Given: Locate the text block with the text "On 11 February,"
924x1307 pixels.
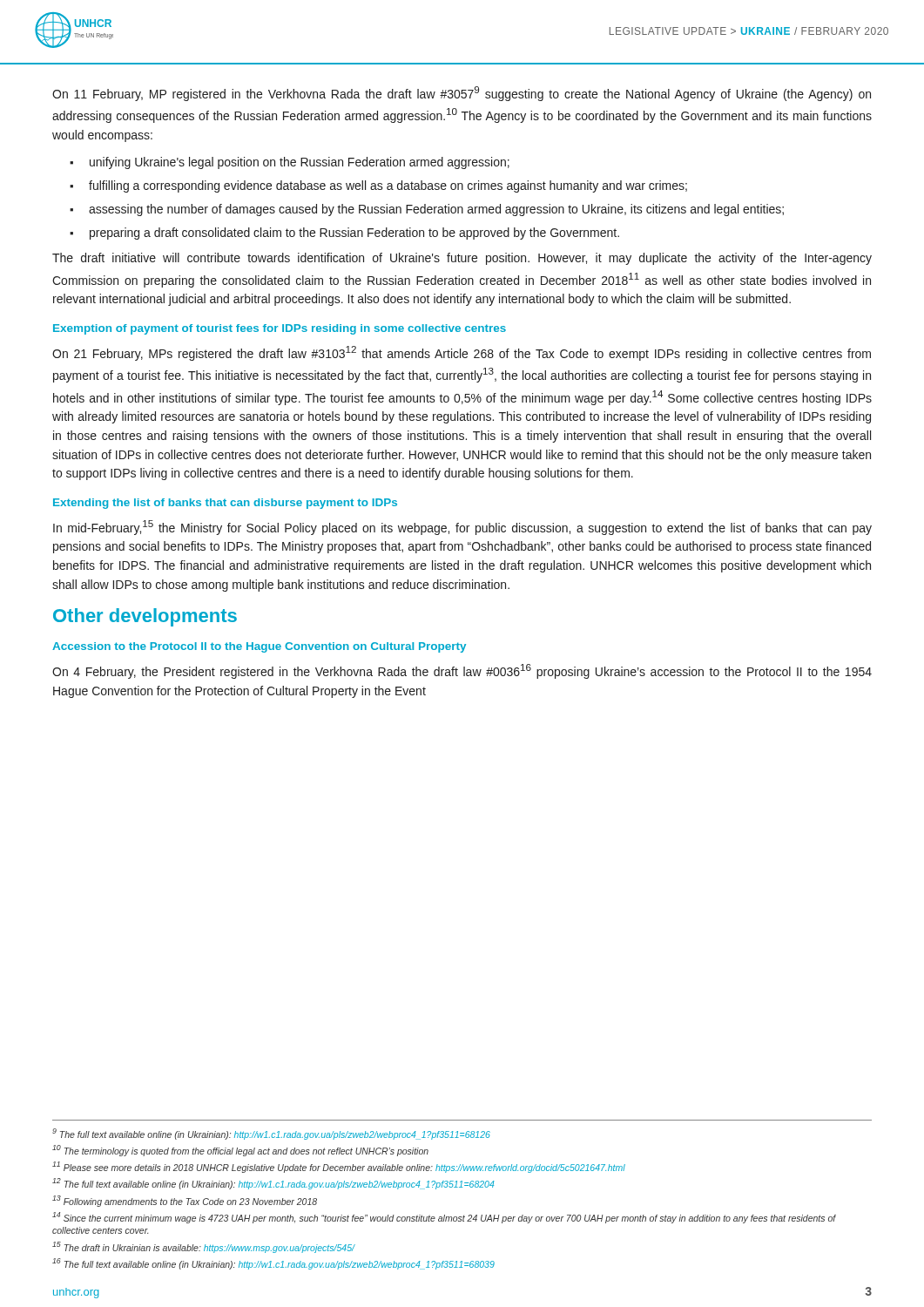Looking at the screenshot, I should pyautogui.click(x=462, y=113).
